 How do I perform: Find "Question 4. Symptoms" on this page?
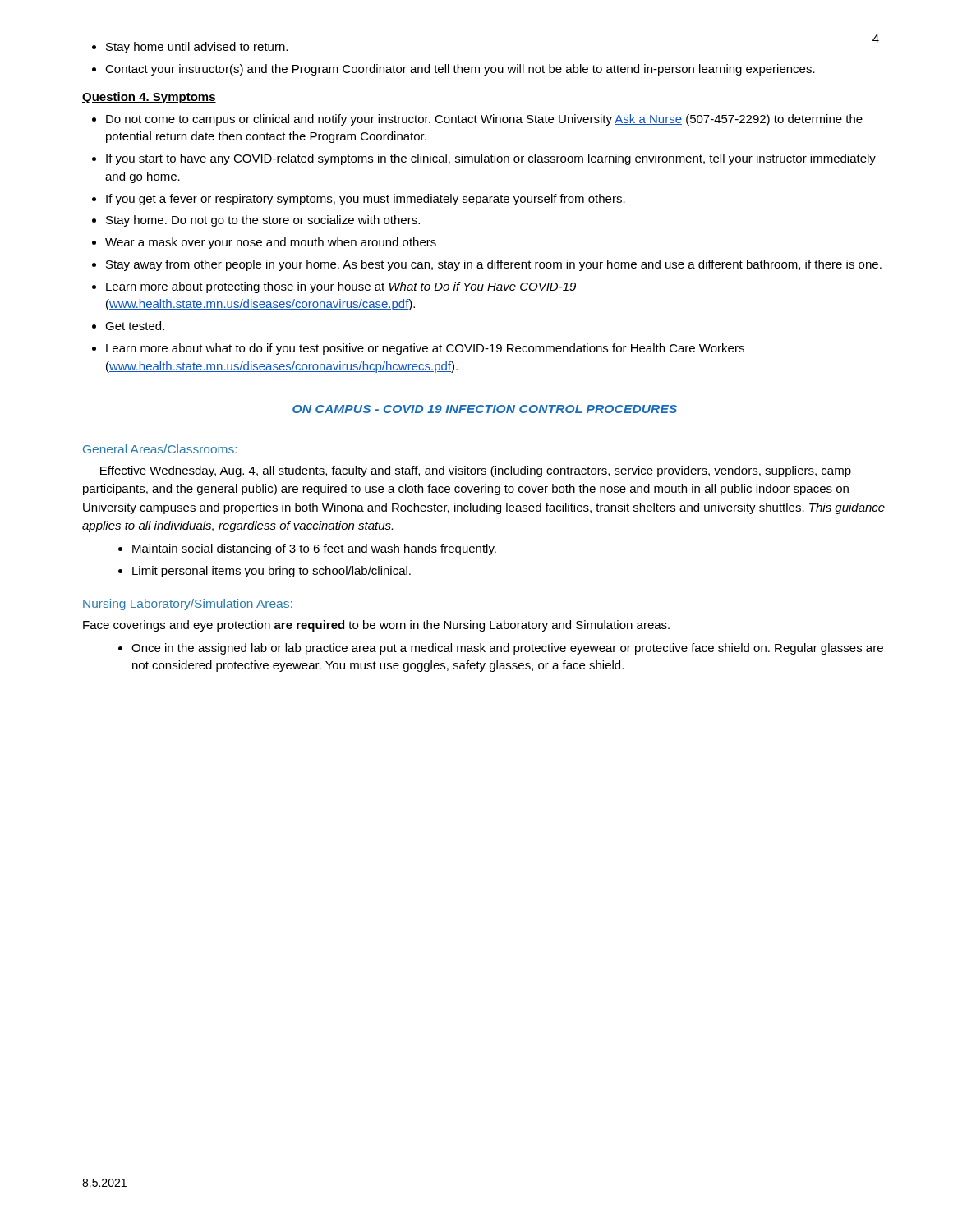coord(149,96)
